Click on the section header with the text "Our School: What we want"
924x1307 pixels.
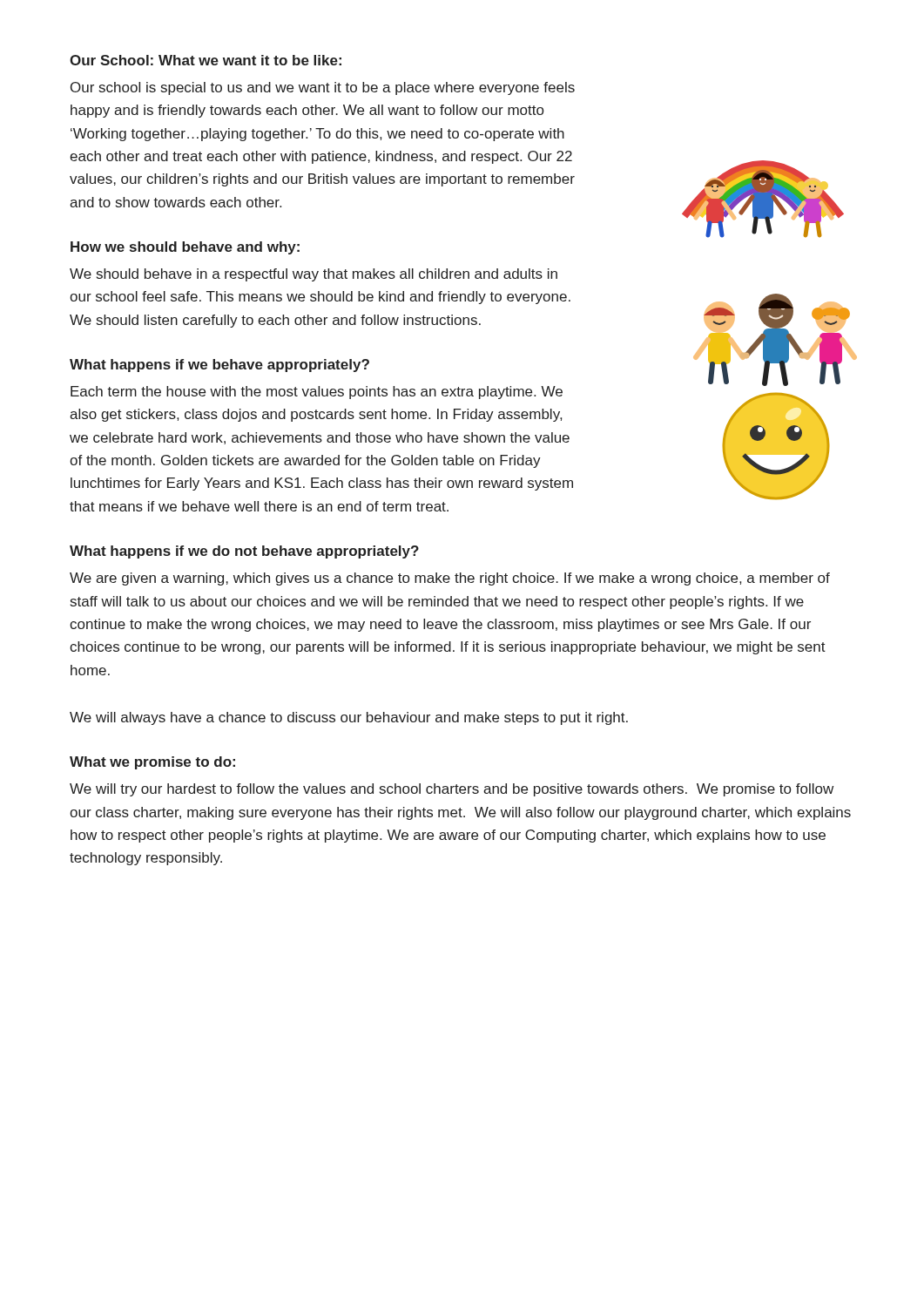pos(206,61)
